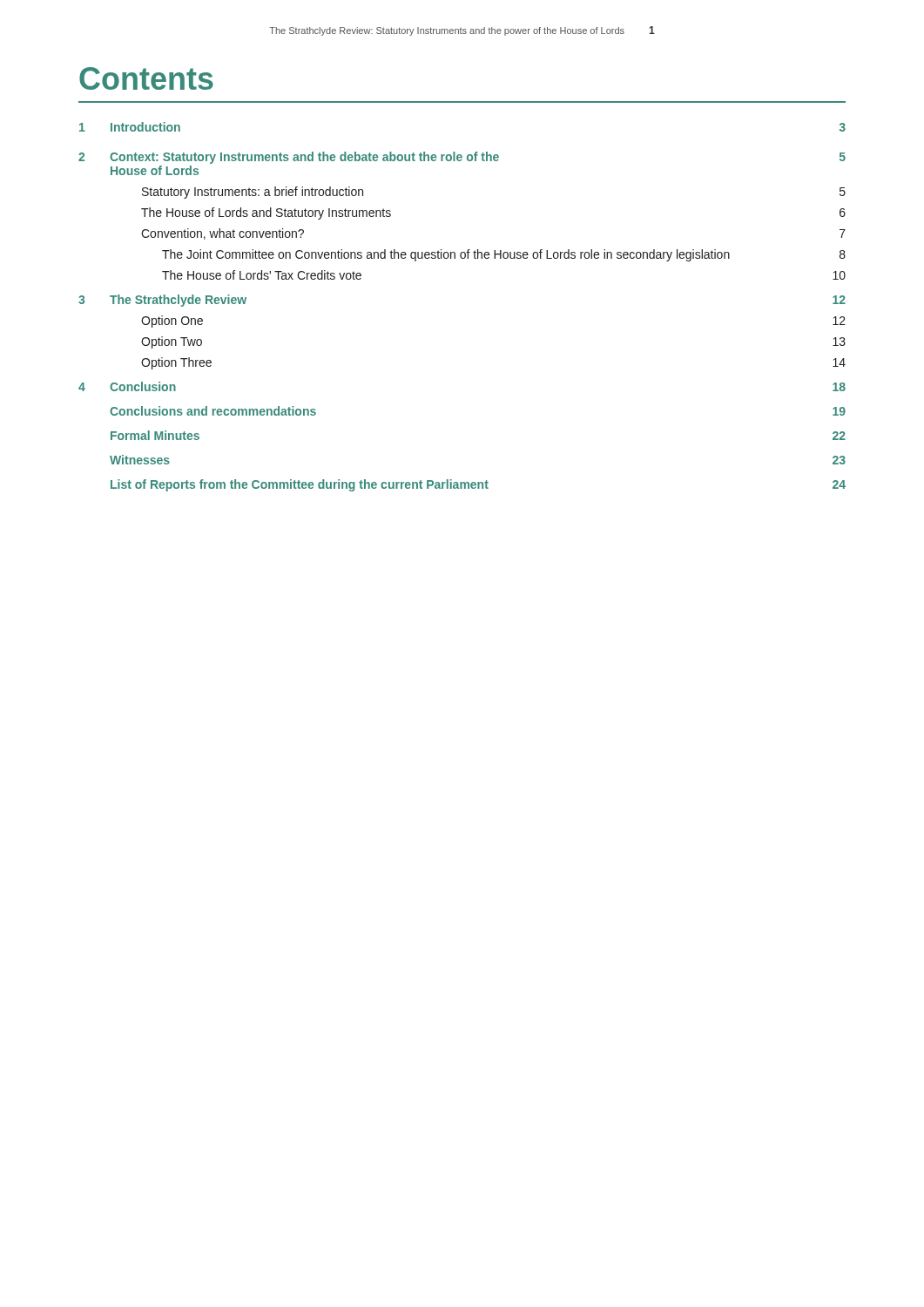
Task: Locate the title
Action: [462, 82]
